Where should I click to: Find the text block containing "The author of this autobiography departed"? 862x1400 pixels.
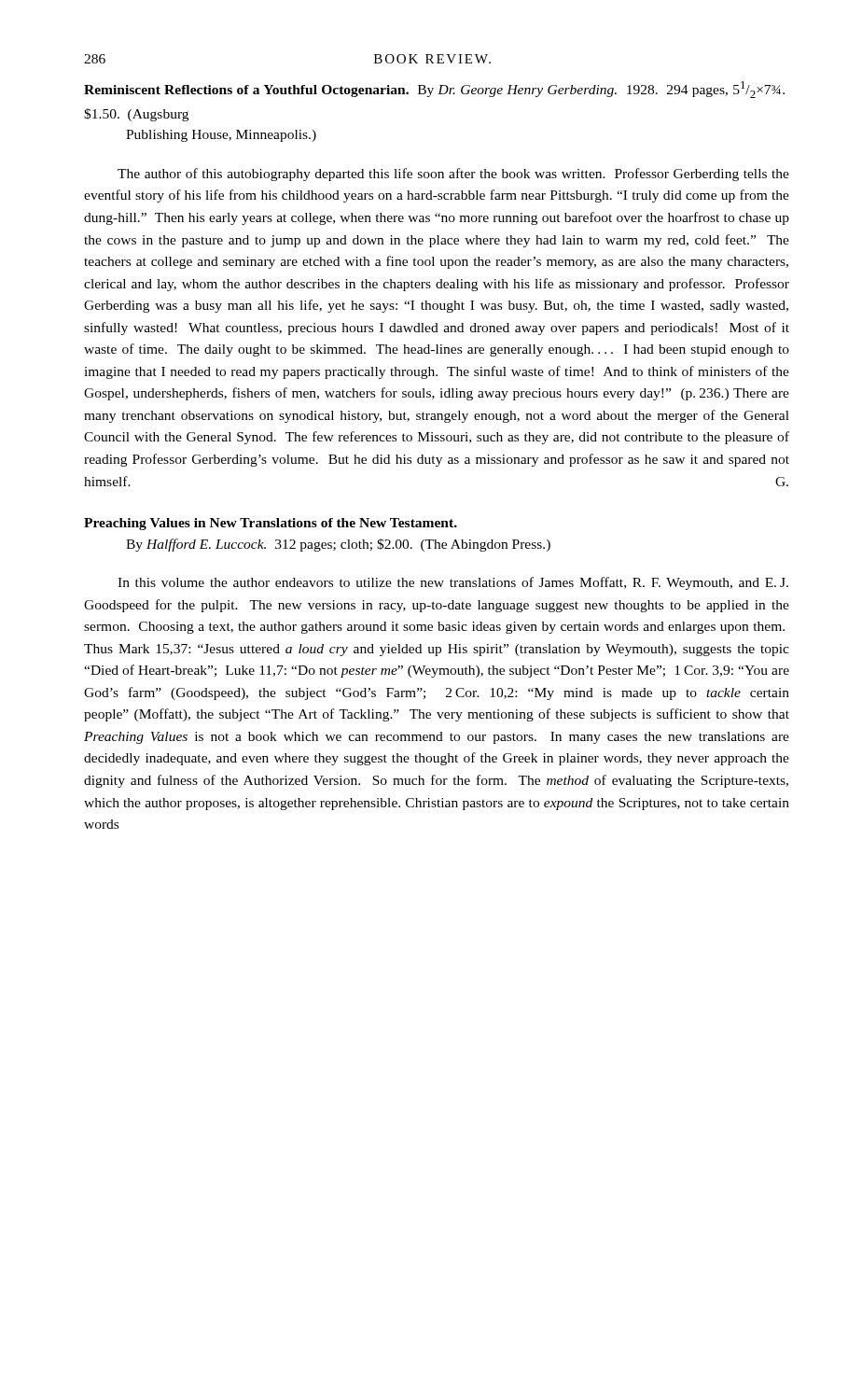point(437,327)
